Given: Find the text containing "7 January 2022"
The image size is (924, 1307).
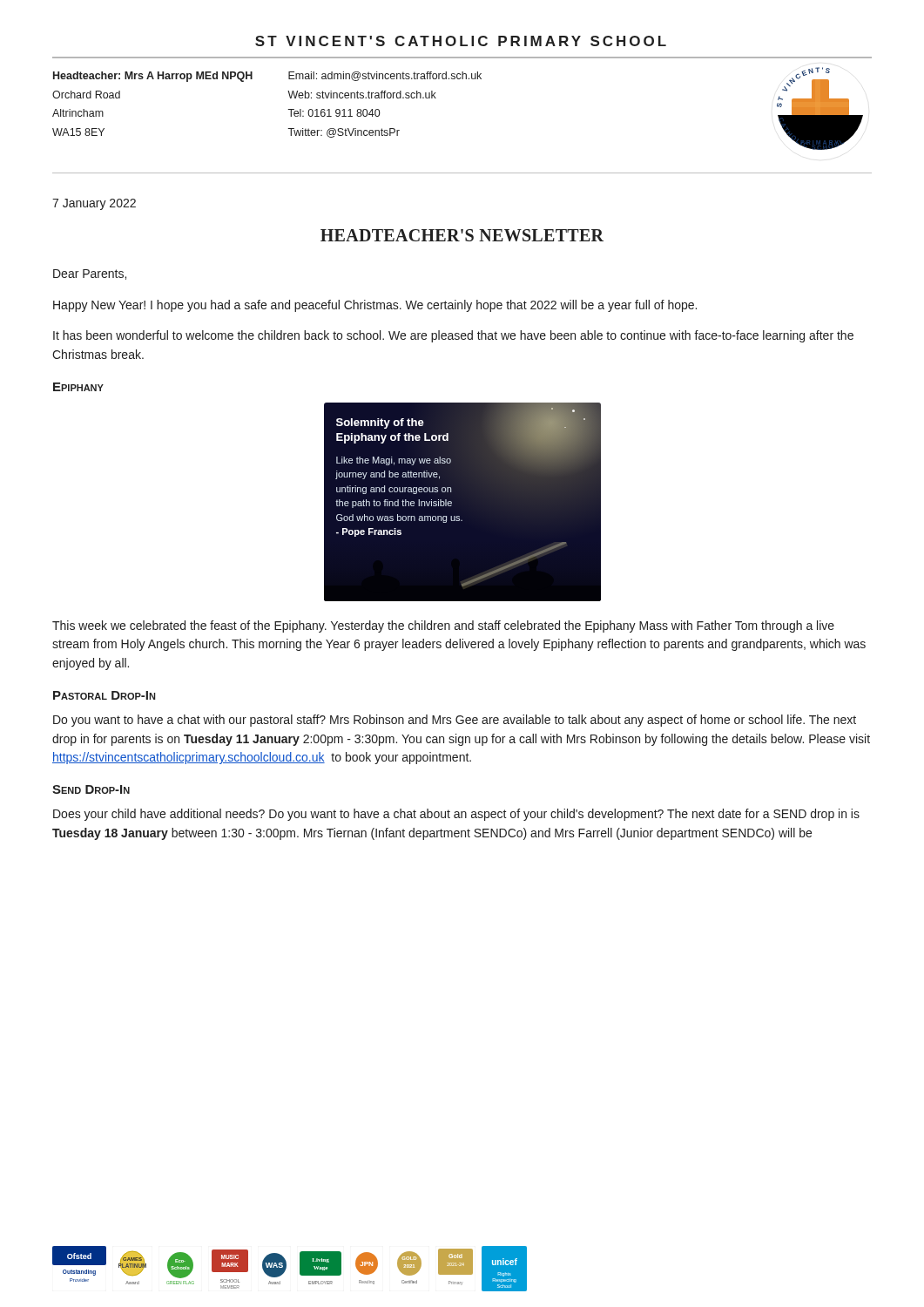Looking at the screenshot, I should [x=94, y=203].
